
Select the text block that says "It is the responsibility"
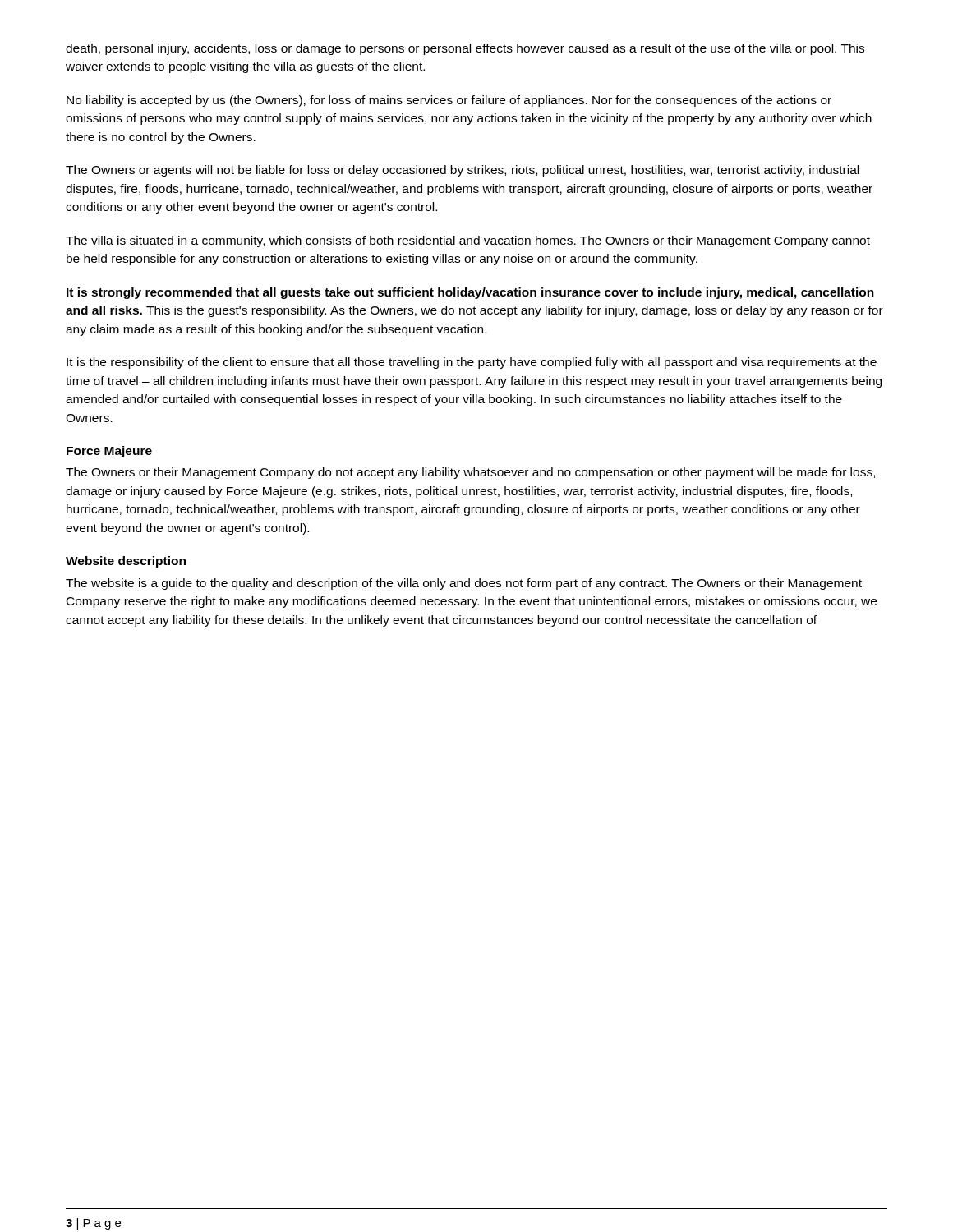474,390
